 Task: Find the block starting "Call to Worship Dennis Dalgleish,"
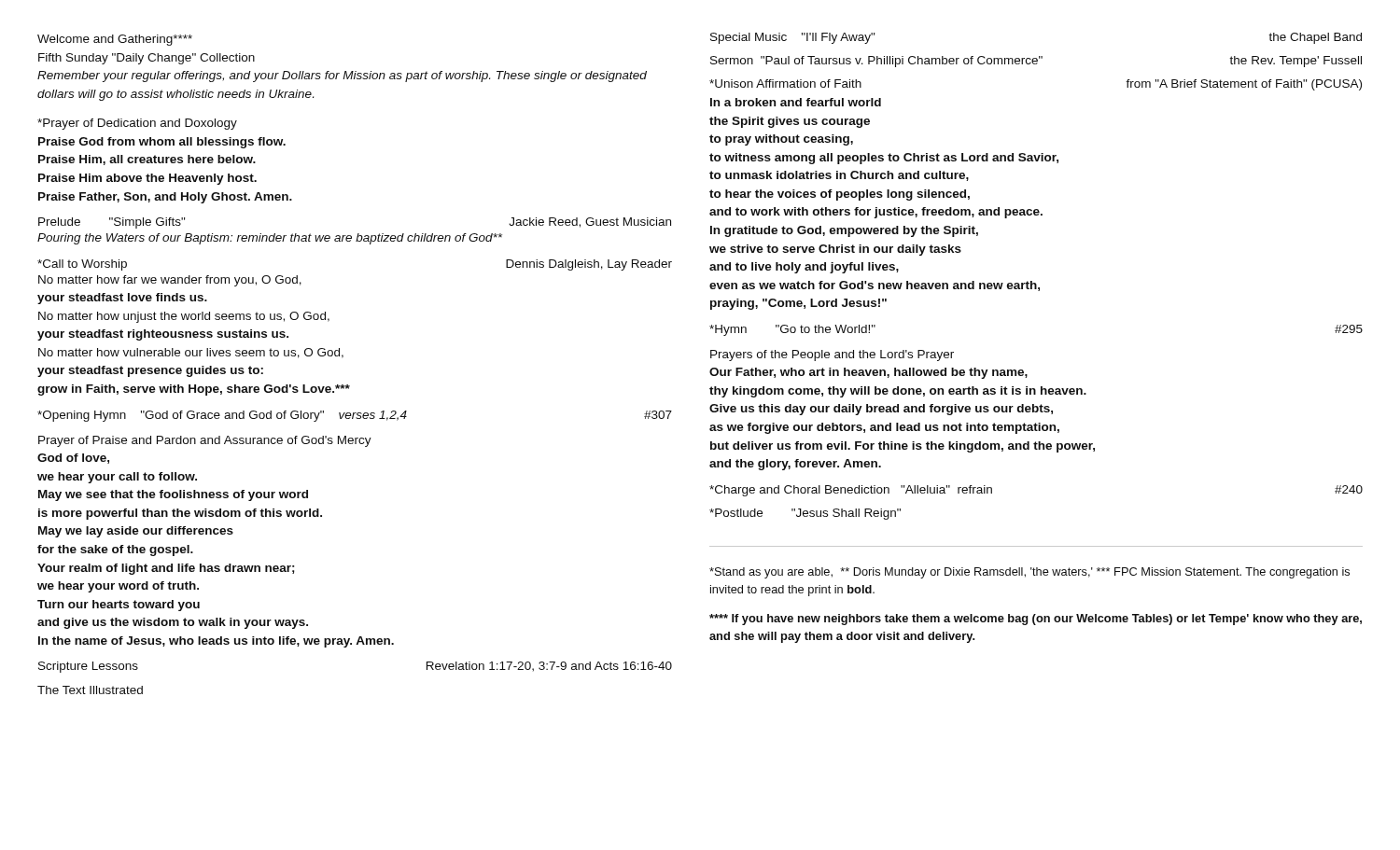click(x=91, y=265)
